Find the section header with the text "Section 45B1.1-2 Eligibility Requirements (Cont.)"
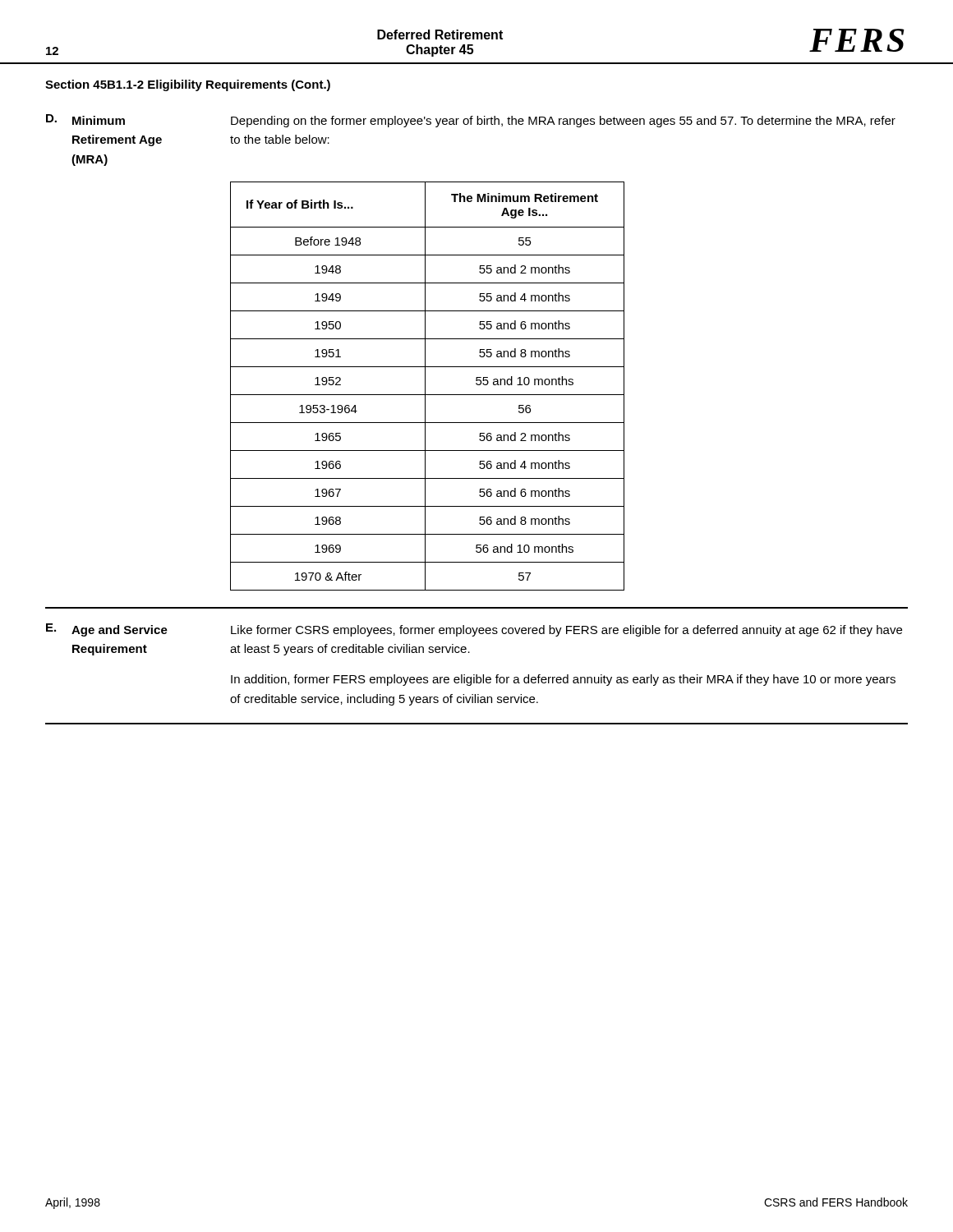This screenshot has width=953, height=1232. [188, 84]
